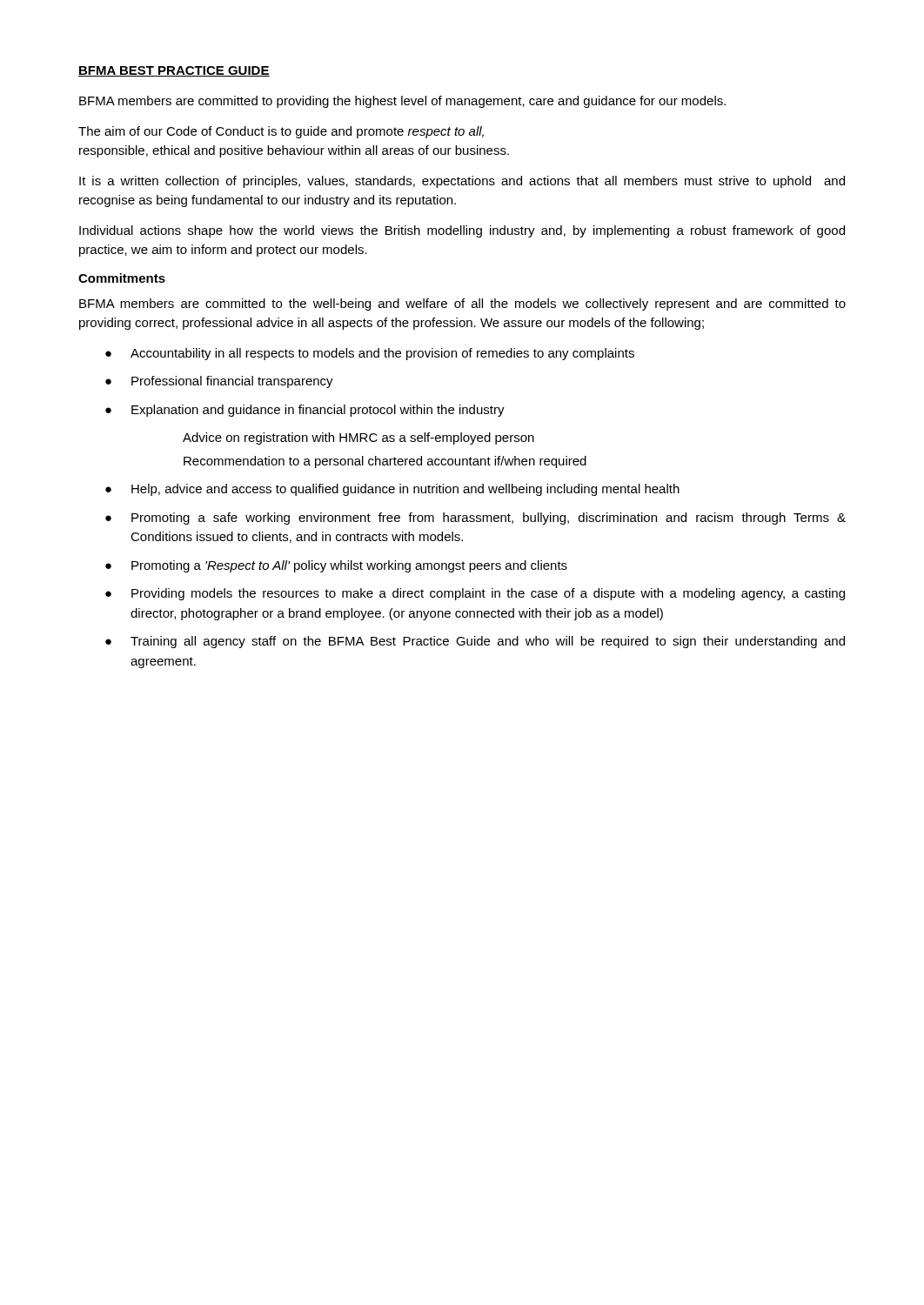Locate the text starting "BFMA BEST PRACTICE GUIDE"

click(174, 70)
